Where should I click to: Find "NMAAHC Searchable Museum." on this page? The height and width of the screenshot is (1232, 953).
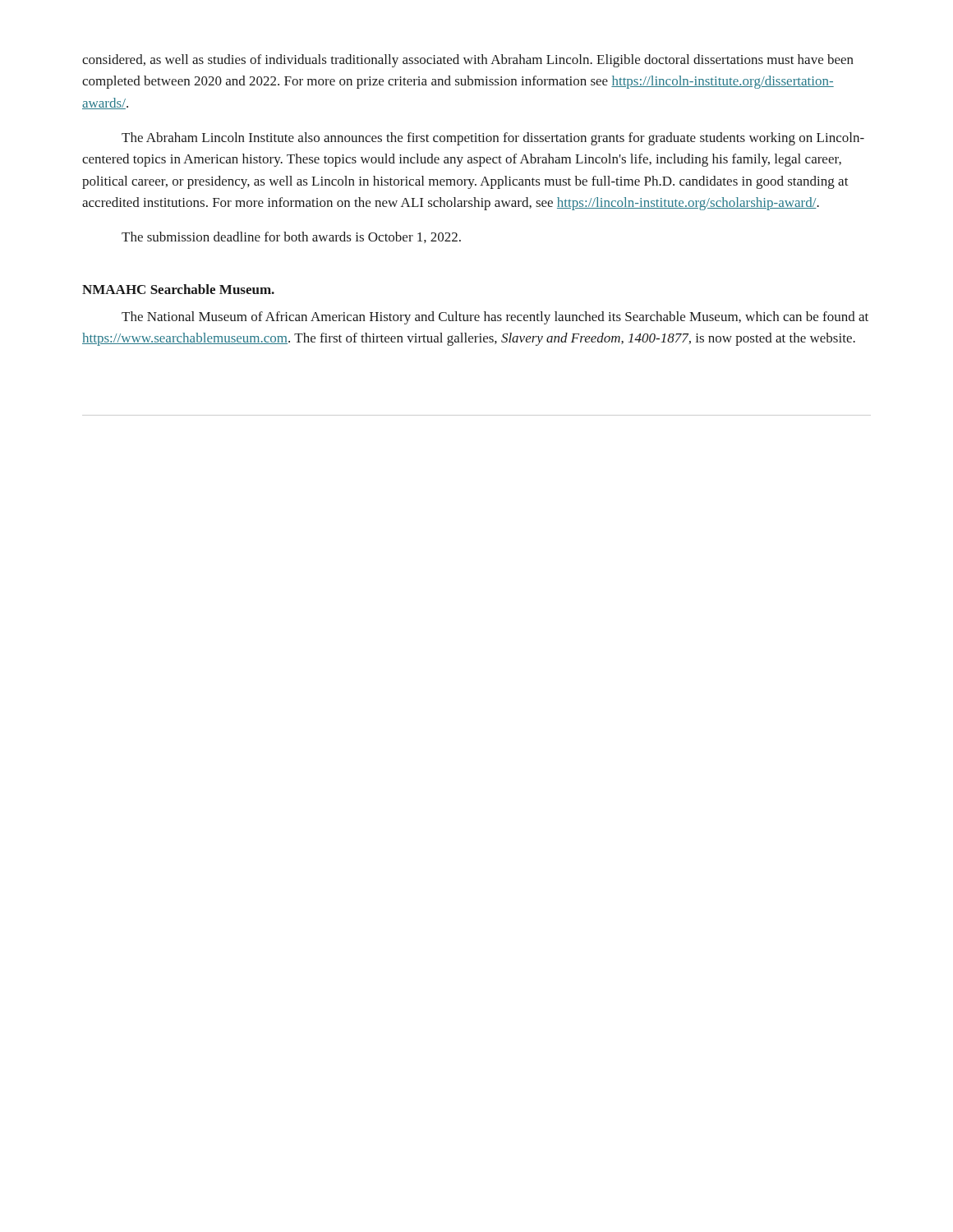click(x=178, y=289)
